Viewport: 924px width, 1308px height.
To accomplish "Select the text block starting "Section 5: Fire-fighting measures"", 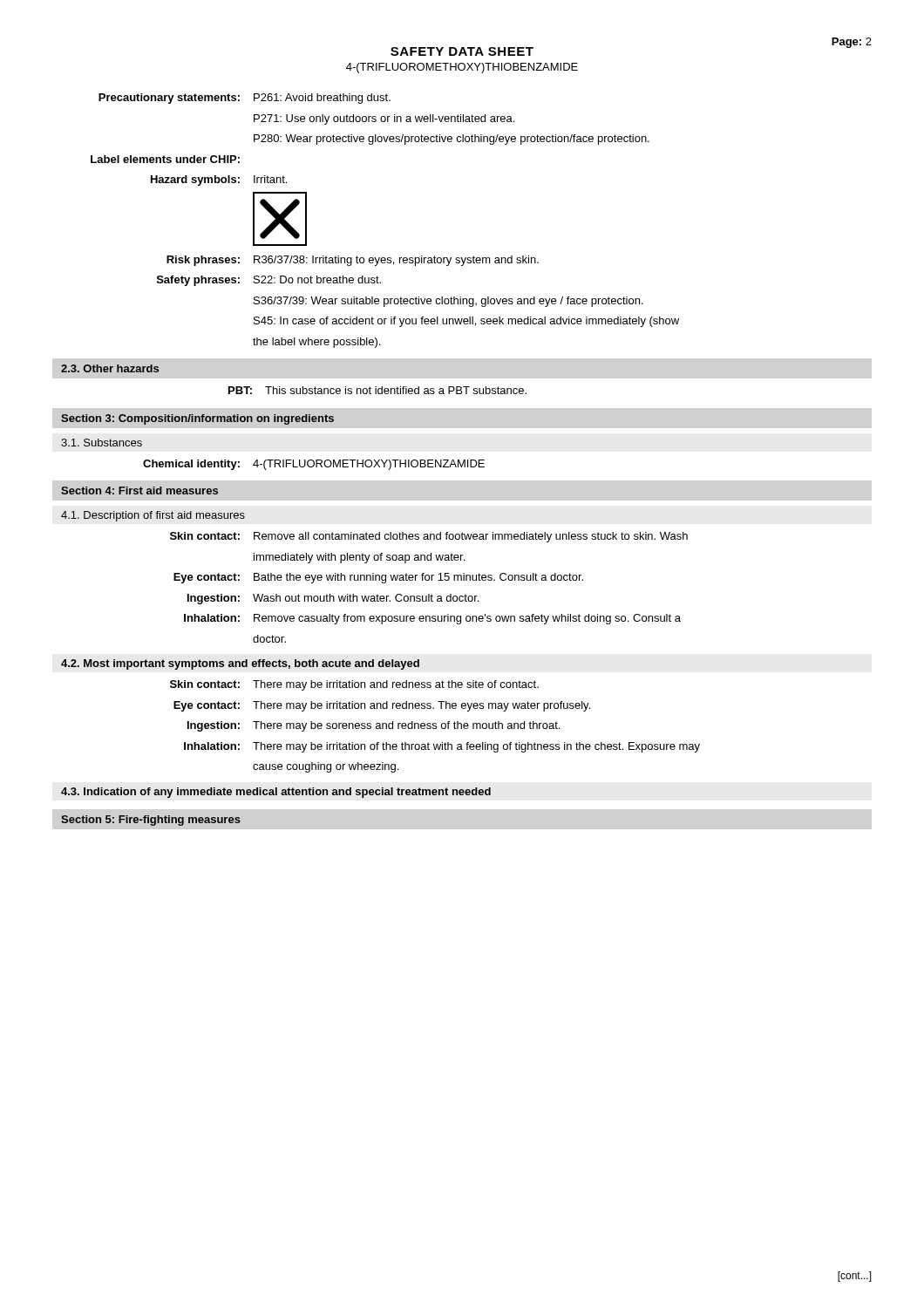I will pyautogui.click(x=151, y=819).
